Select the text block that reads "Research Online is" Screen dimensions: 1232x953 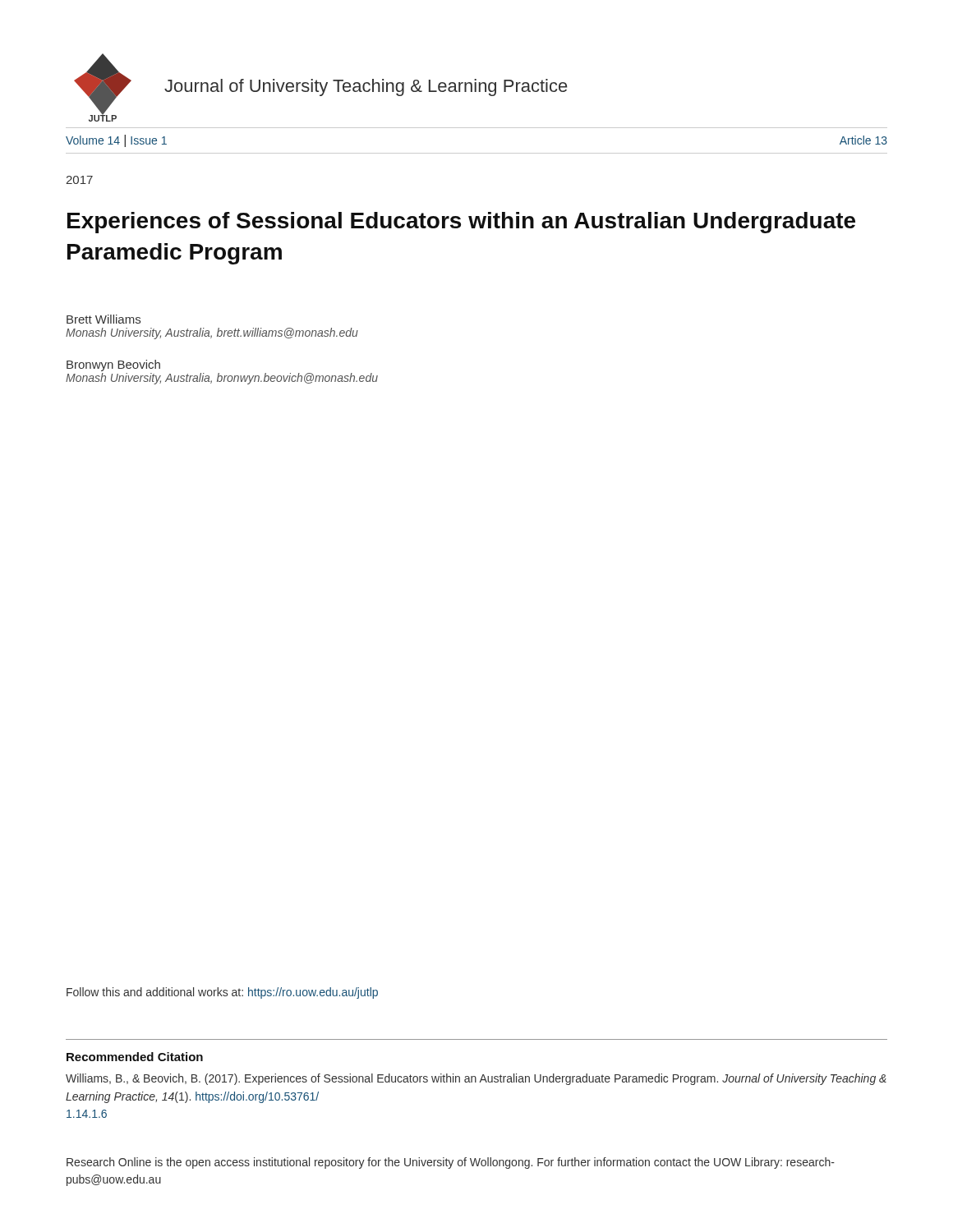pos(450,1171)
